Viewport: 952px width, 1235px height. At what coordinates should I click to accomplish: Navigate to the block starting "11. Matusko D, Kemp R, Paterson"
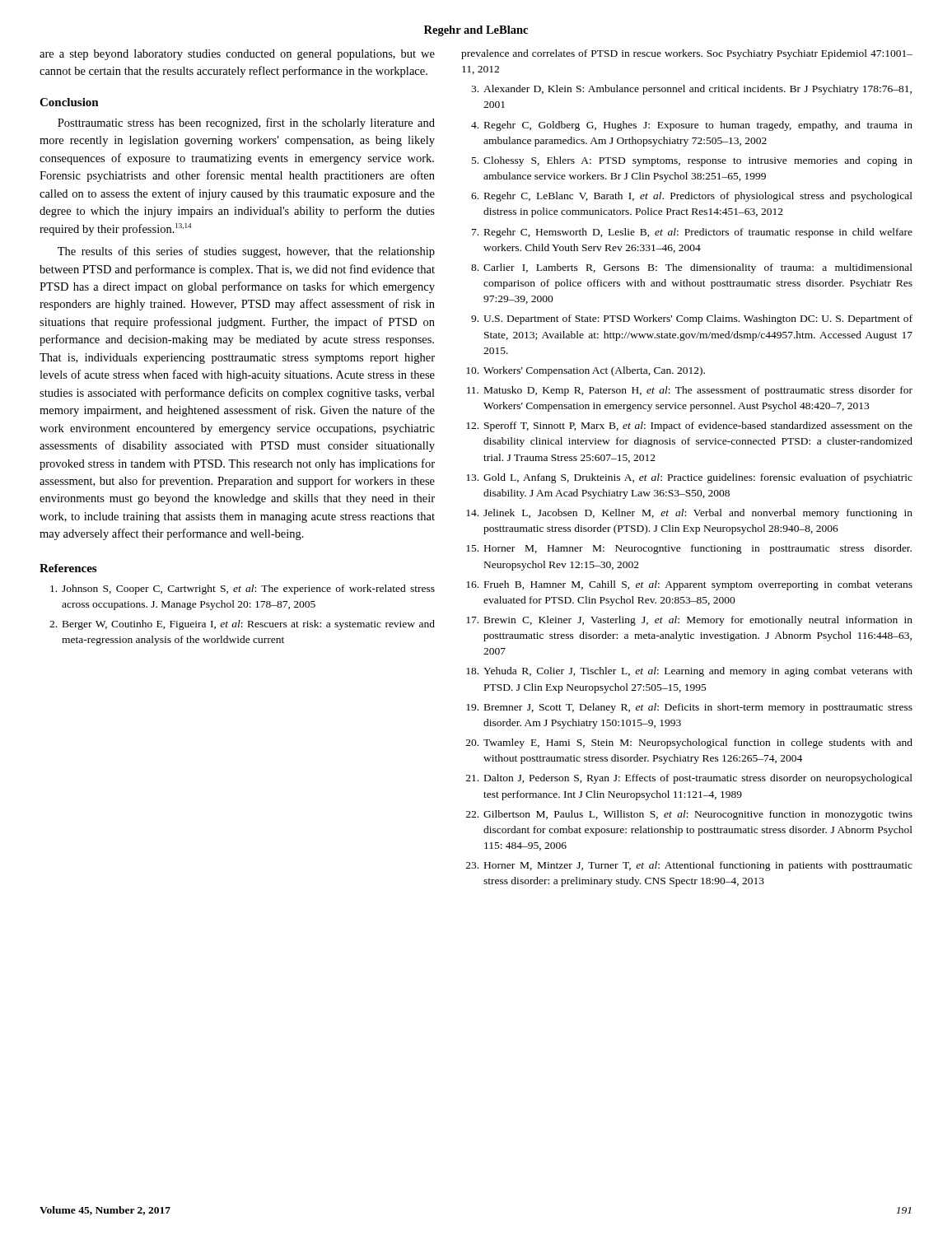point(687,398)
